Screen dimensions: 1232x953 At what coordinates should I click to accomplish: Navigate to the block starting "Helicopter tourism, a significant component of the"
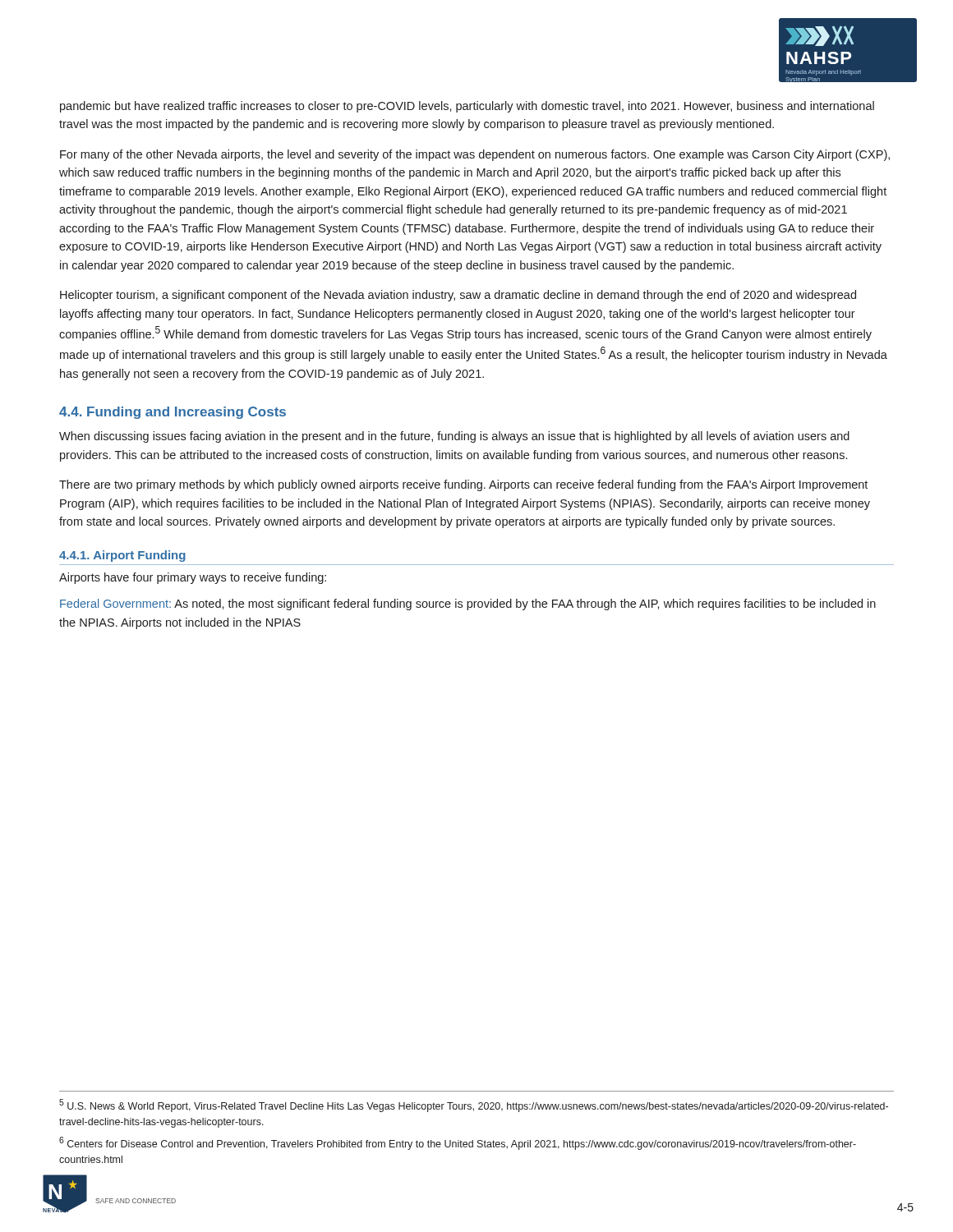click(x=473, y=334)
